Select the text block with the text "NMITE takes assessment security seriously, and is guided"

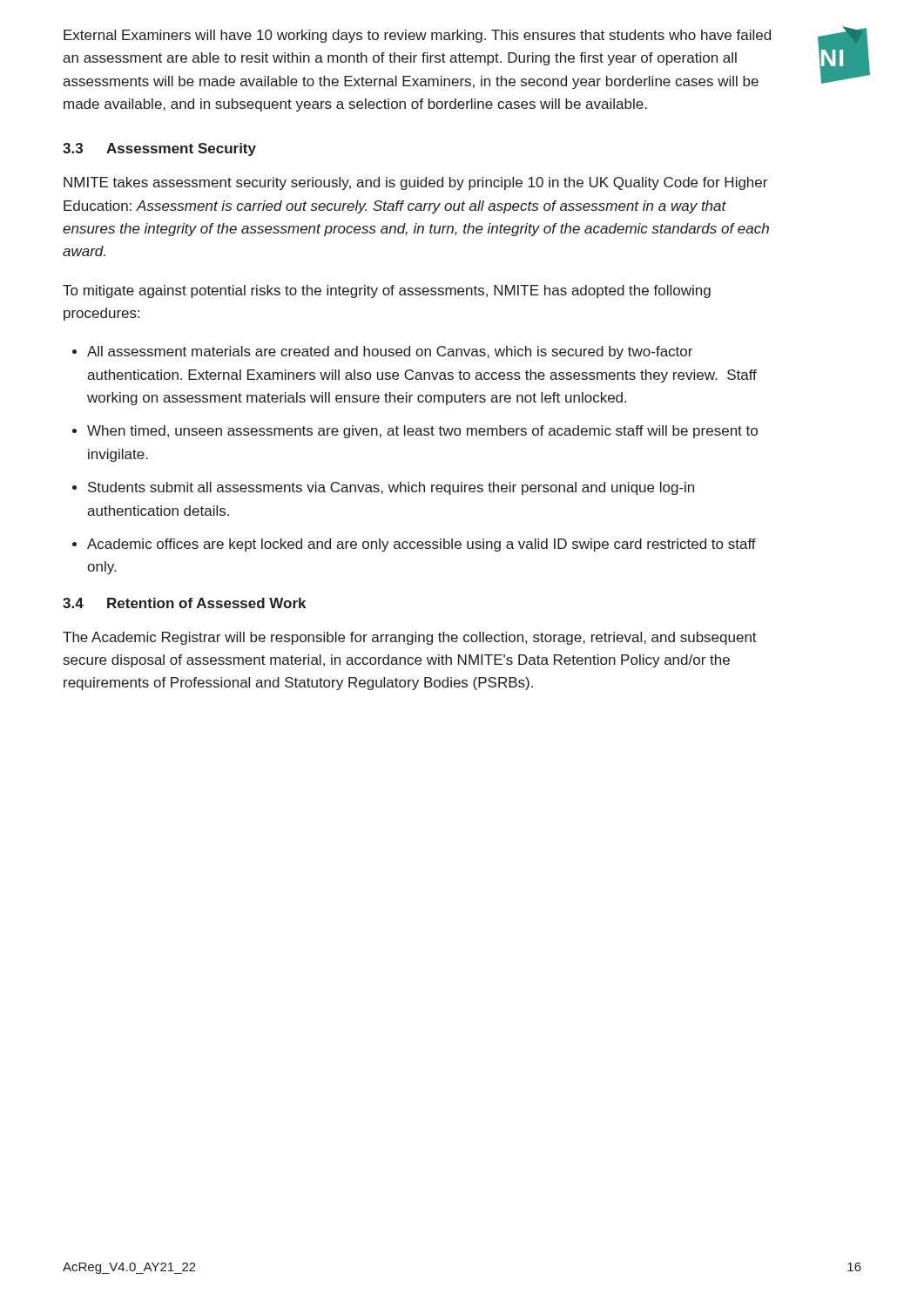pyautogui.click(x=416, y=217)
